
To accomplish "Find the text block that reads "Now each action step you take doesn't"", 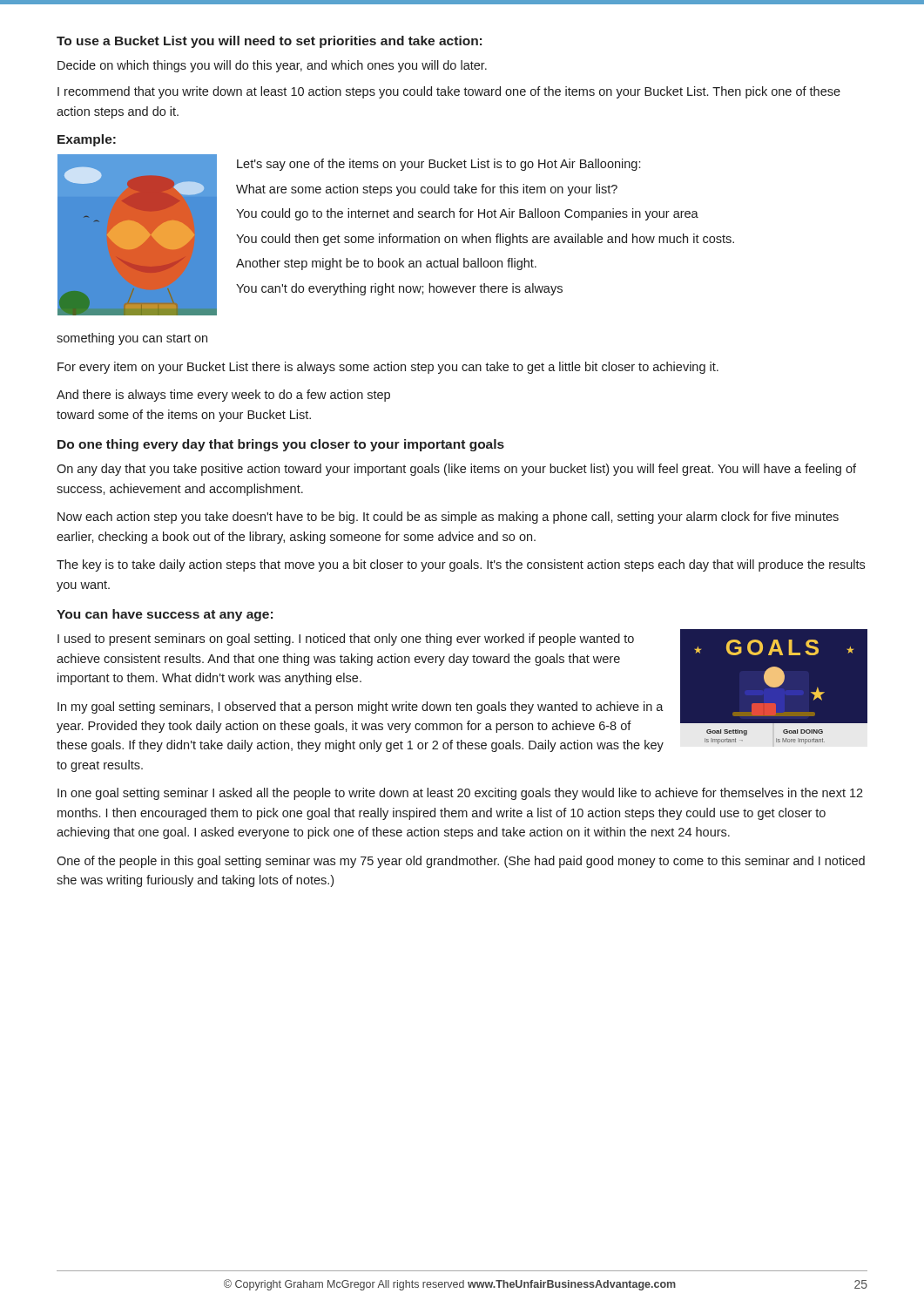I will (x=448, y=527).
